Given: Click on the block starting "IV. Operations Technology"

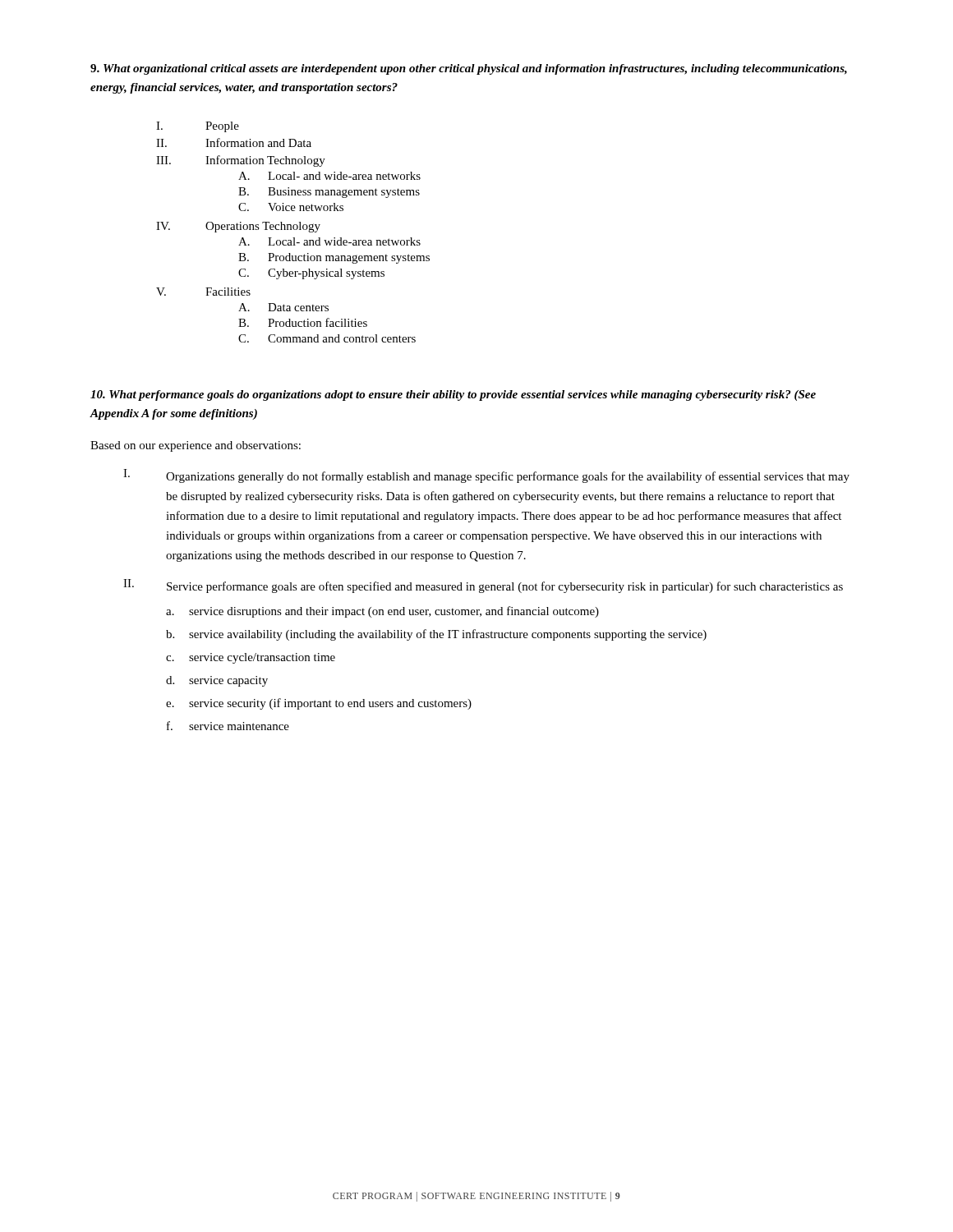Looking at the screenshot, I should (238, 226).
